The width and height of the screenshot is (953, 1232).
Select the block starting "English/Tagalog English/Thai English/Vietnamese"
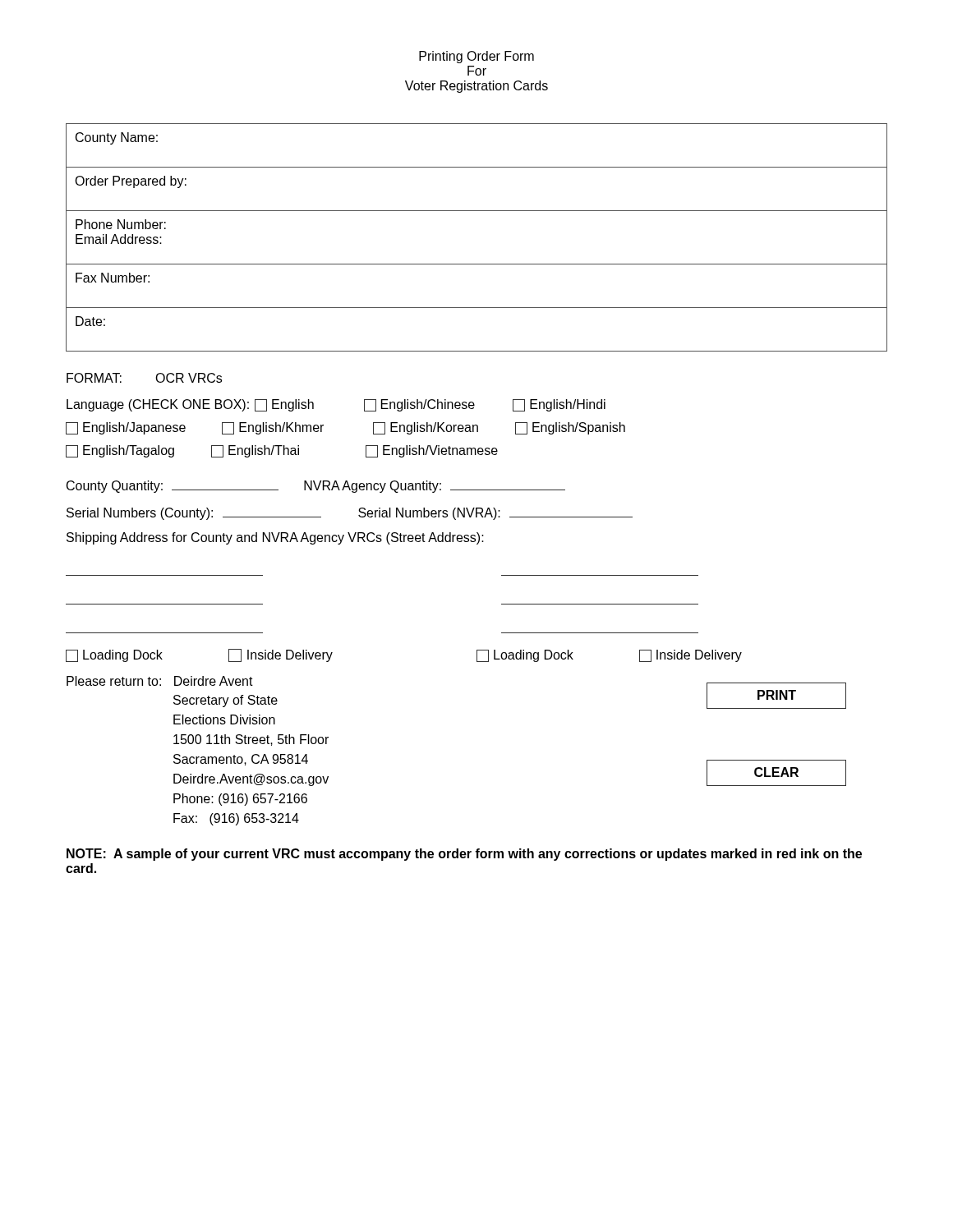[282, 451]
